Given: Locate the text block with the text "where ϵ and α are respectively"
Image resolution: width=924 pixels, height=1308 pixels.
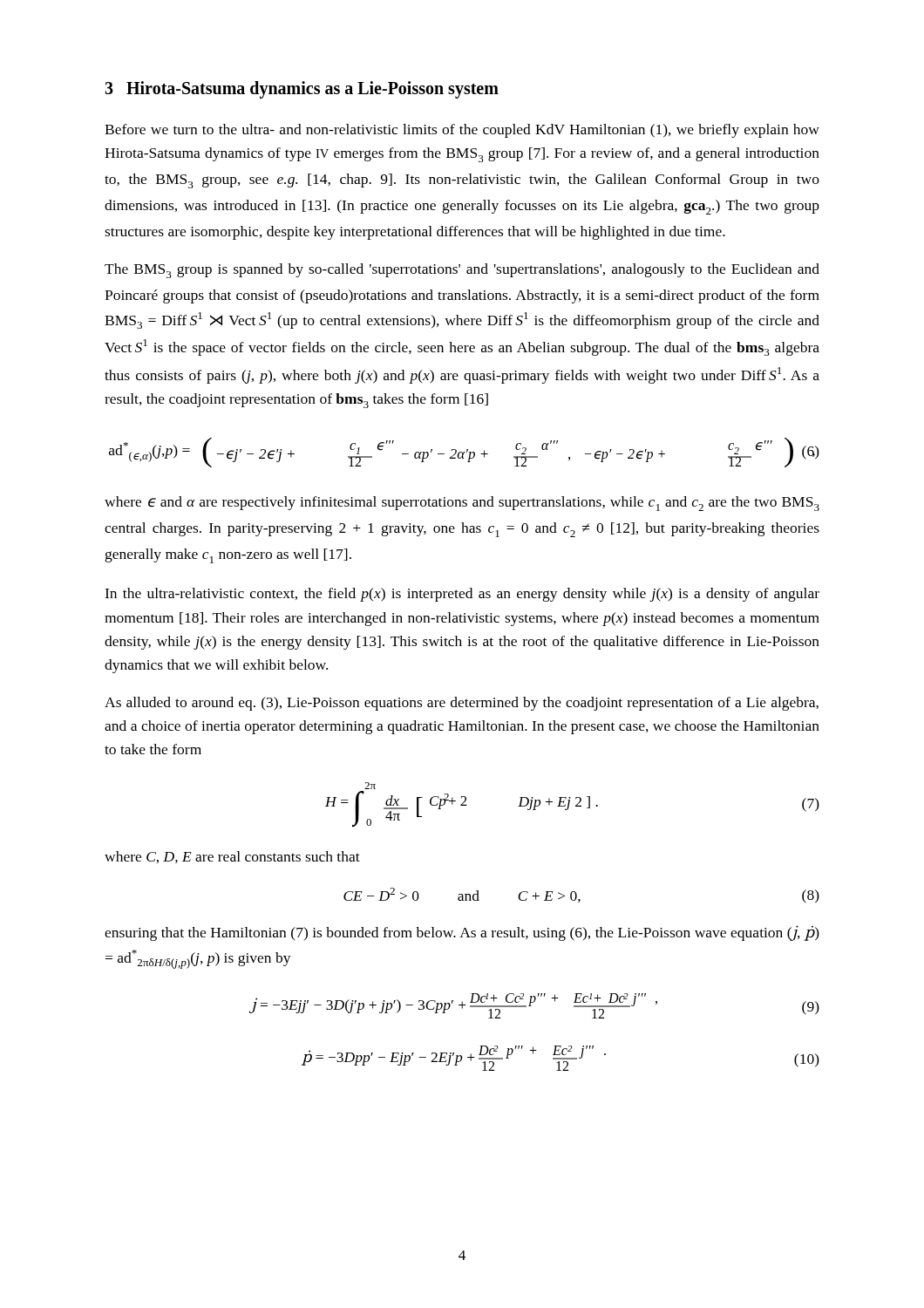Looking at the screenshot, I should (462, 529).
